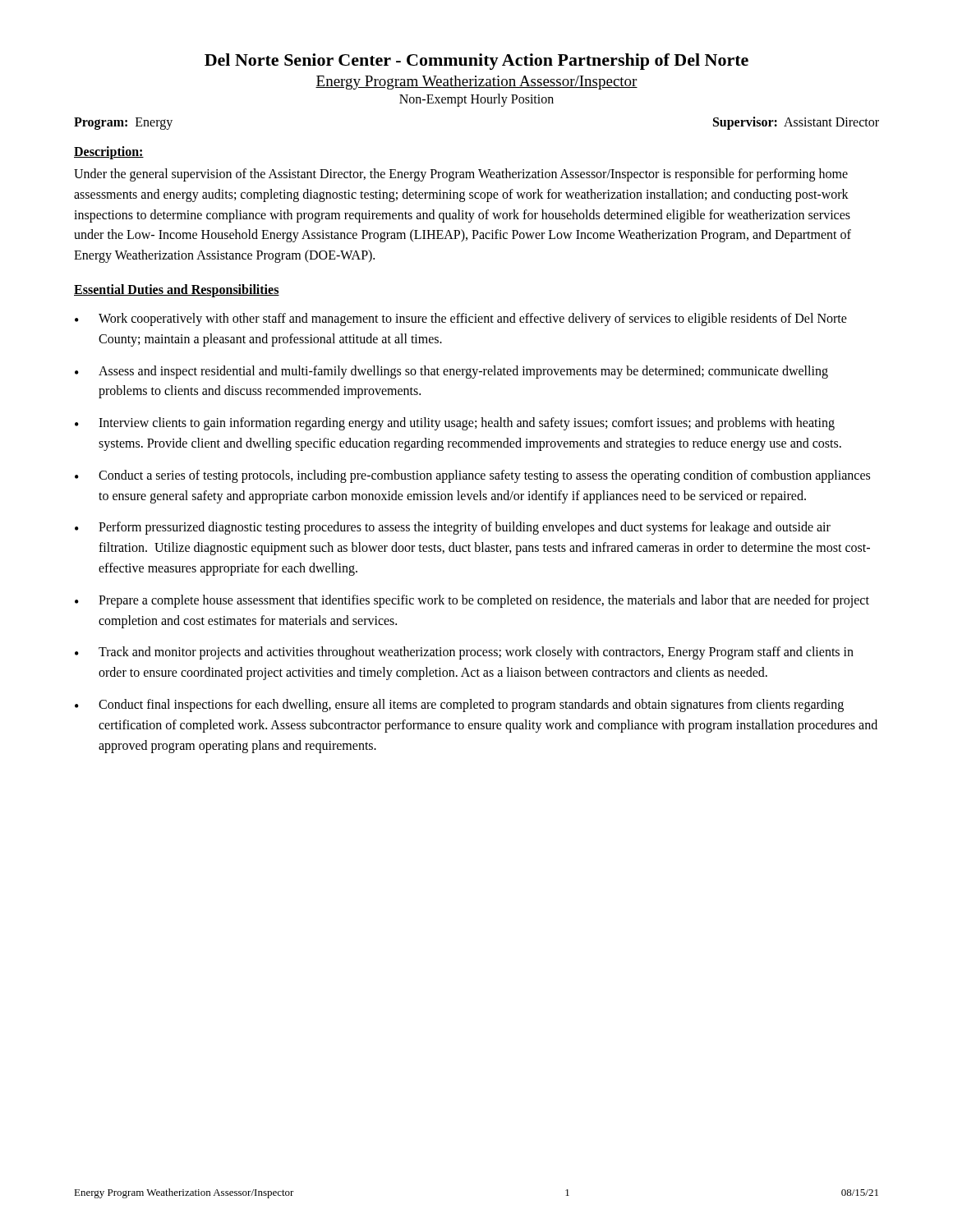
Task: Find the list item containing "• Work cooperatively"
Action: tap(476, 329)
